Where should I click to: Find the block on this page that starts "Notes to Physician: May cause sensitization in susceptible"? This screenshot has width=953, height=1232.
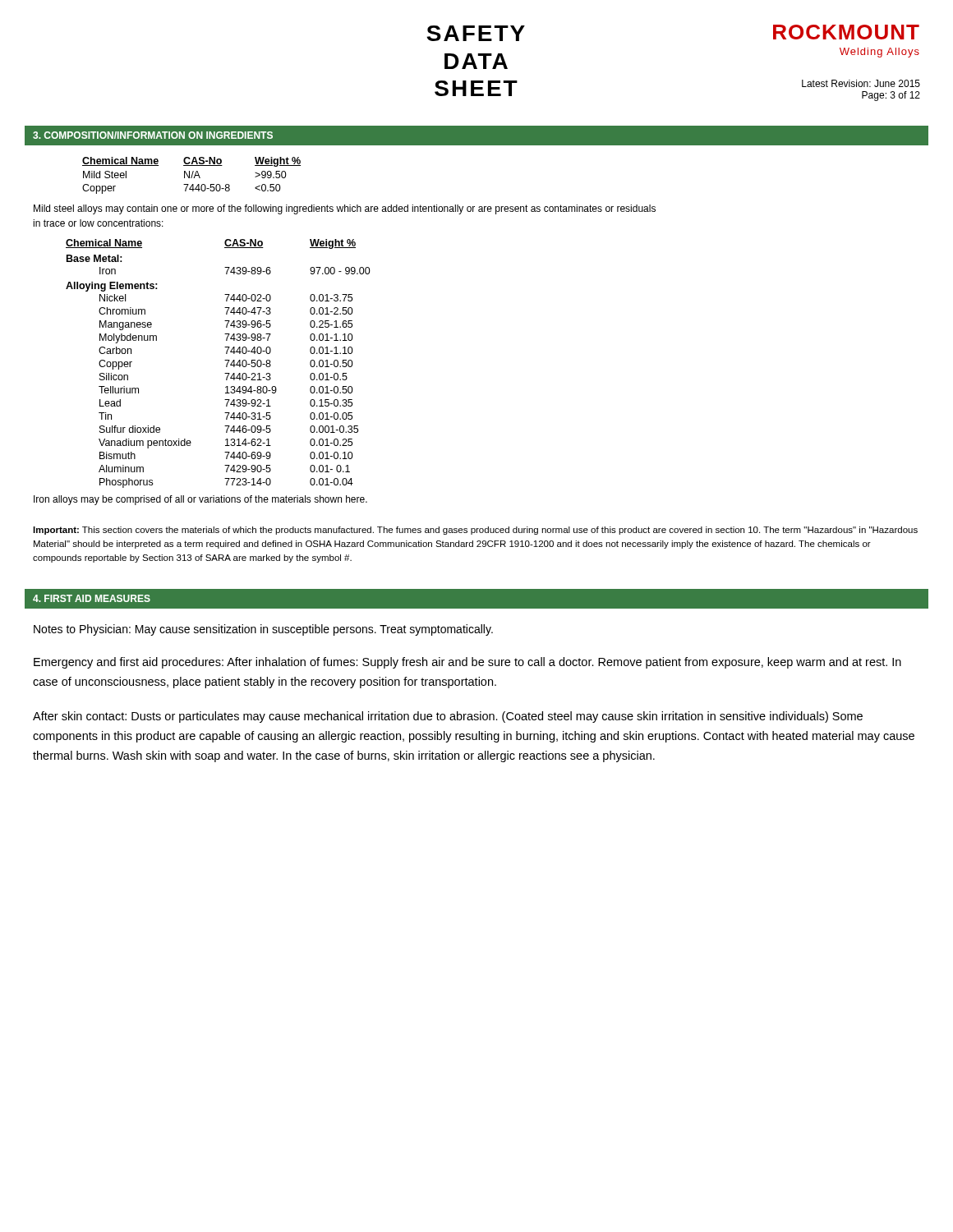click(x=263, y=629)
